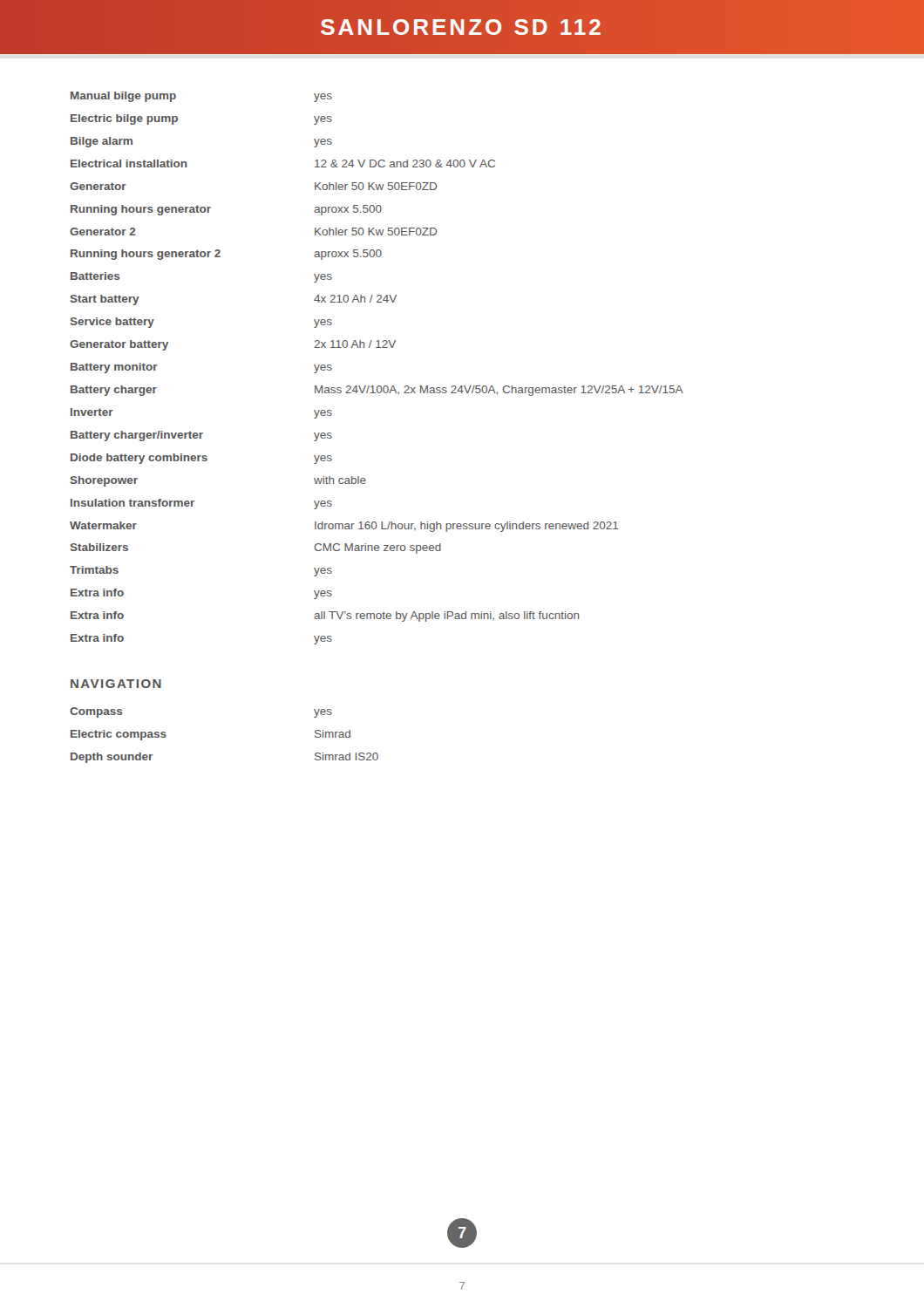This screenshot has width=924, height=1308.
Task: Point to the passage starting "Inverter yes"
Action: coord(83,413)
